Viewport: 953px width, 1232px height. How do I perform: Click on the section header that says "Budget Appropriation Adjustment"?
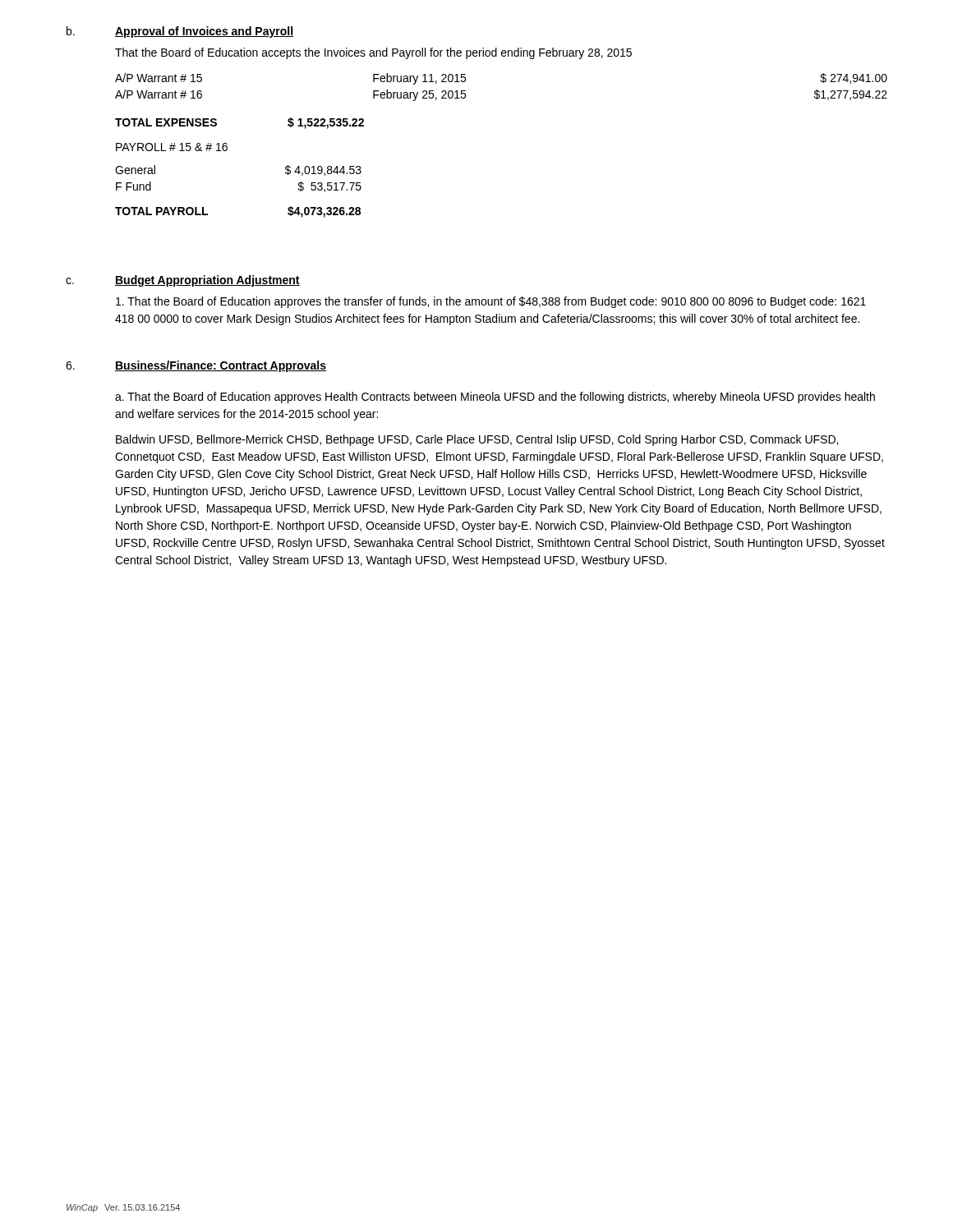[207, 280]
